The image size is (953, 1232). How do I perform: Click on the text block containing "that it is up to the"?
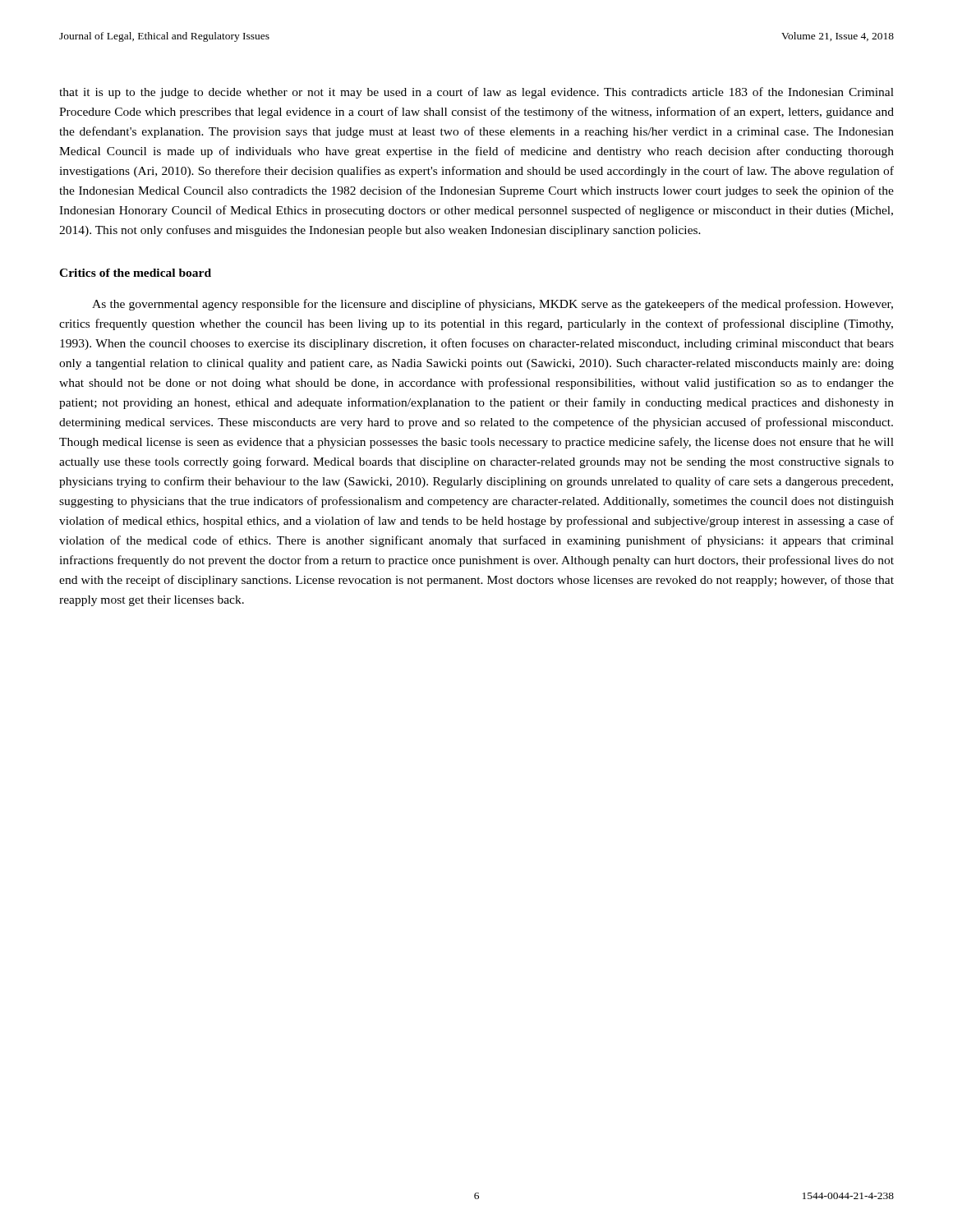476,161
